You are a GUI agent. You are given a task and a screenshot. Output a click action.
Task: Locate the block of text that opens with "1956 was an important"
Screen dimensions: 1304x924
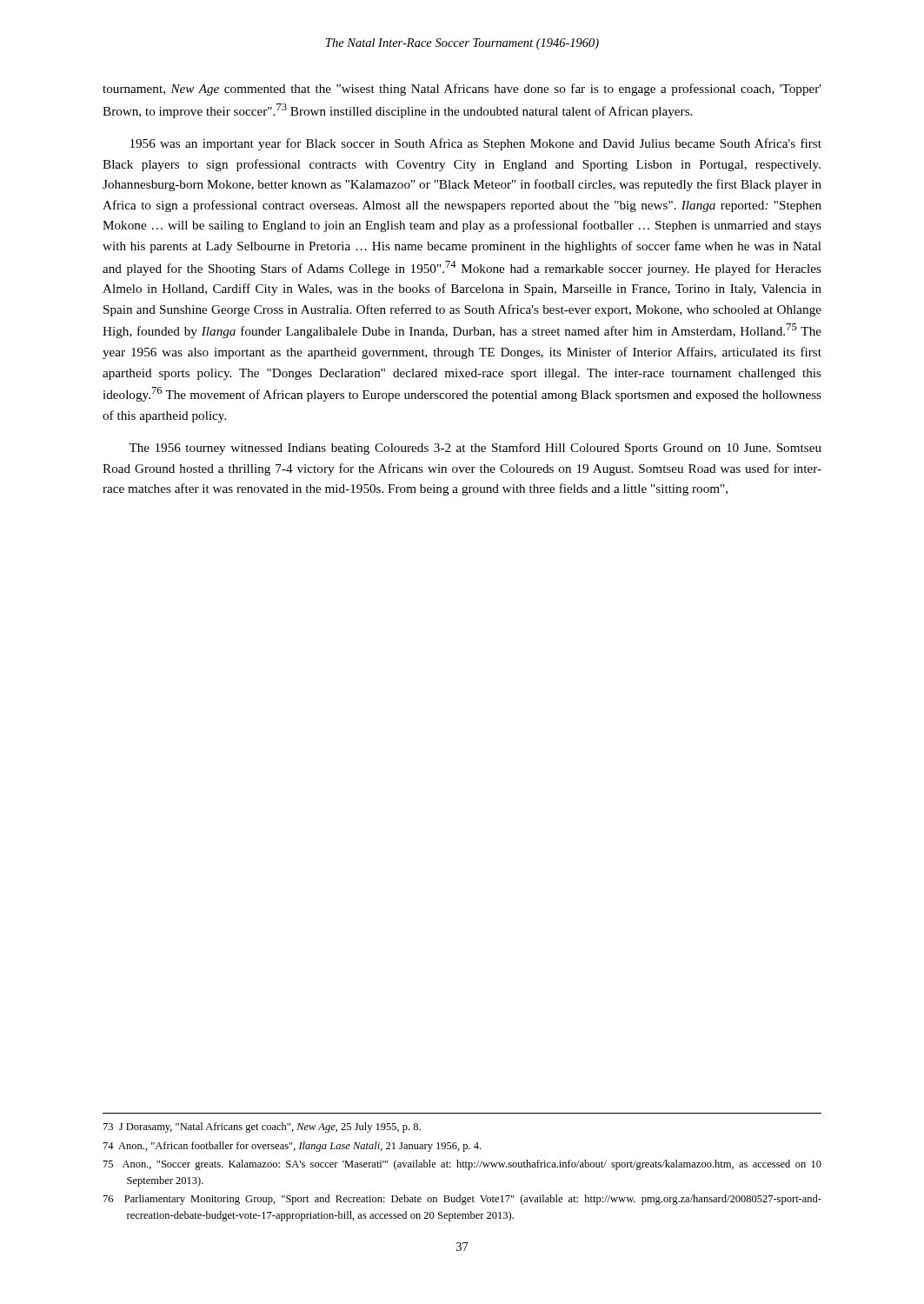click(x=462, y=279)
